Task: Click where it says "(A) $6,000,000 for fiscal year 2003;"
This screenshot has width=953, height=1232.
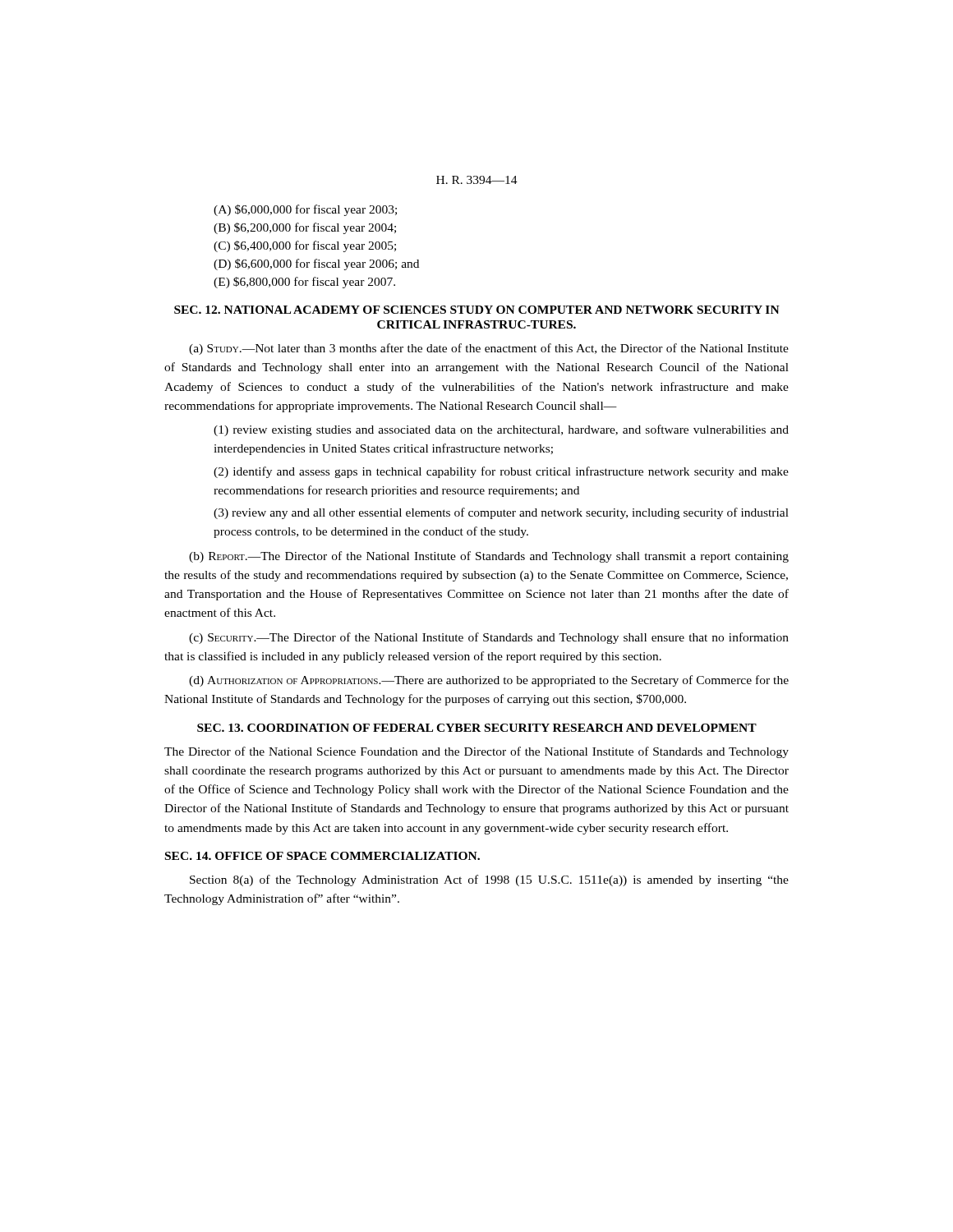Action: click(x=306, y=209)
